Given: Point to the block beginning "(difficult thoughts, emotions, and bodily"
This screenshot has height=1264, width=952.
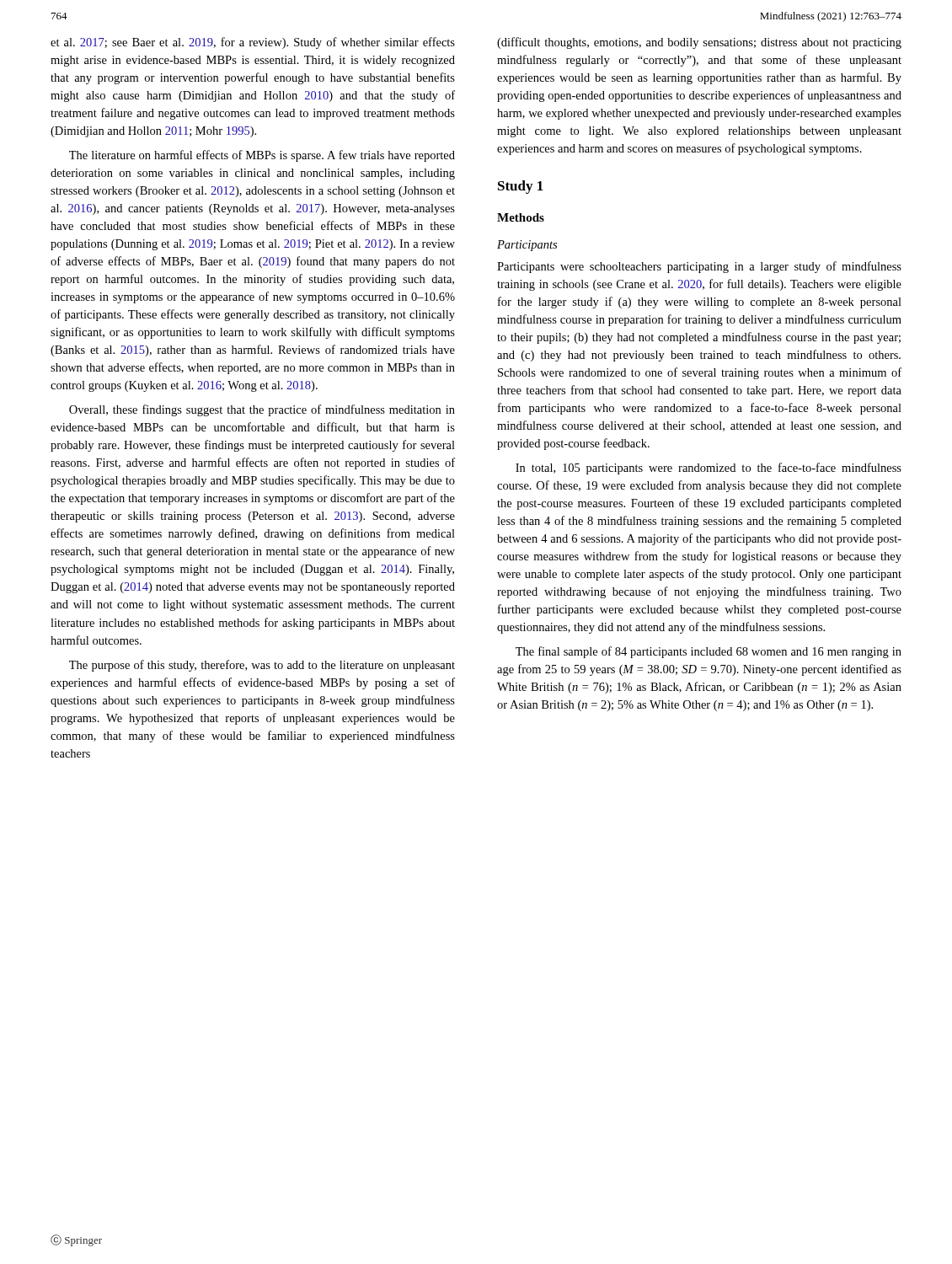Looking at the screenshot, I should (x=699, y=96).
